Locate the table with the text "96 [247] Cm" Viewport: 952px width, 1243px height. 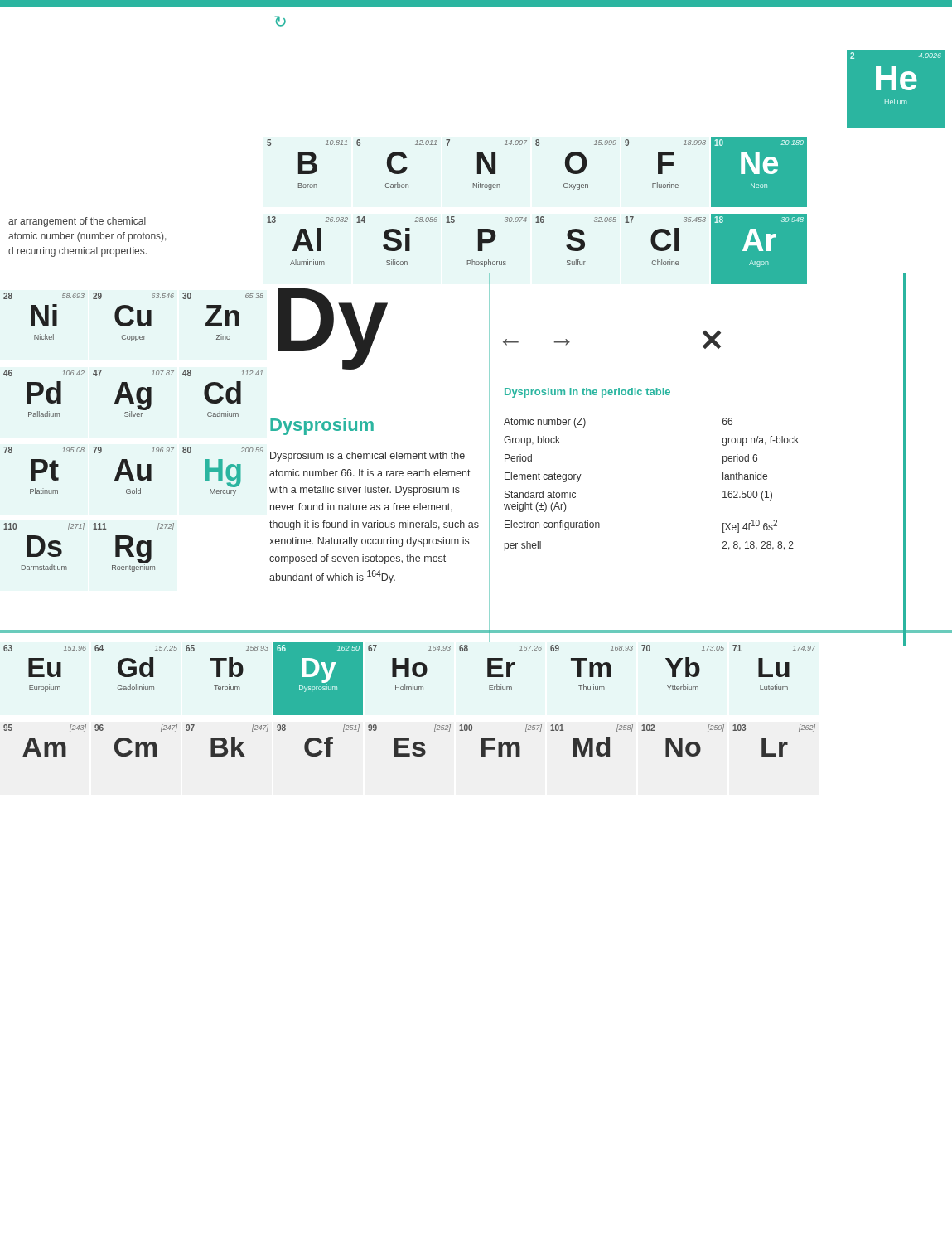pyautogui.click(x=136, y=758)
